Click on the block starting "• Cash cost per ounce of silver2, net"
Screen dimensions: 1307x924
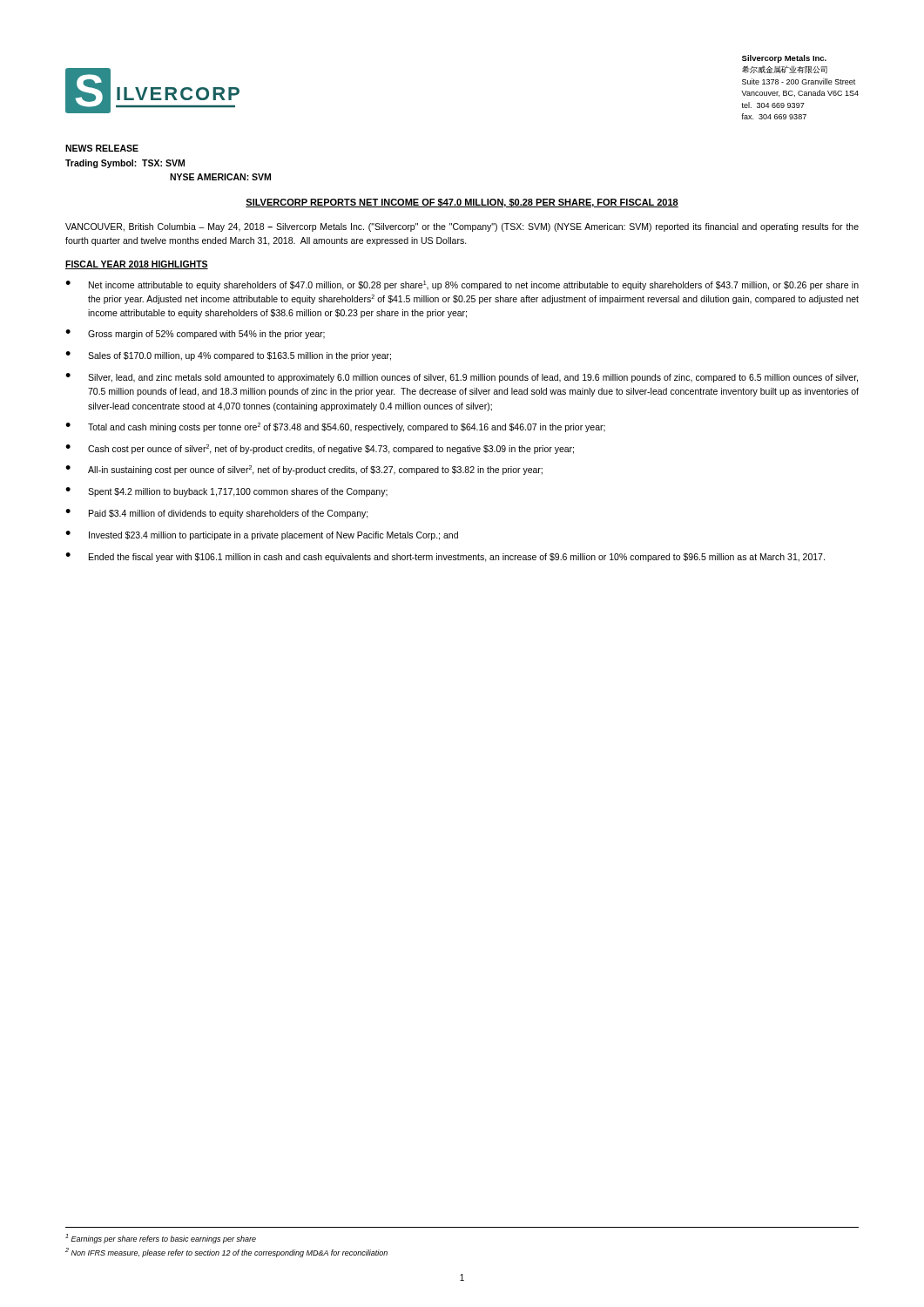tap(462, 449)
